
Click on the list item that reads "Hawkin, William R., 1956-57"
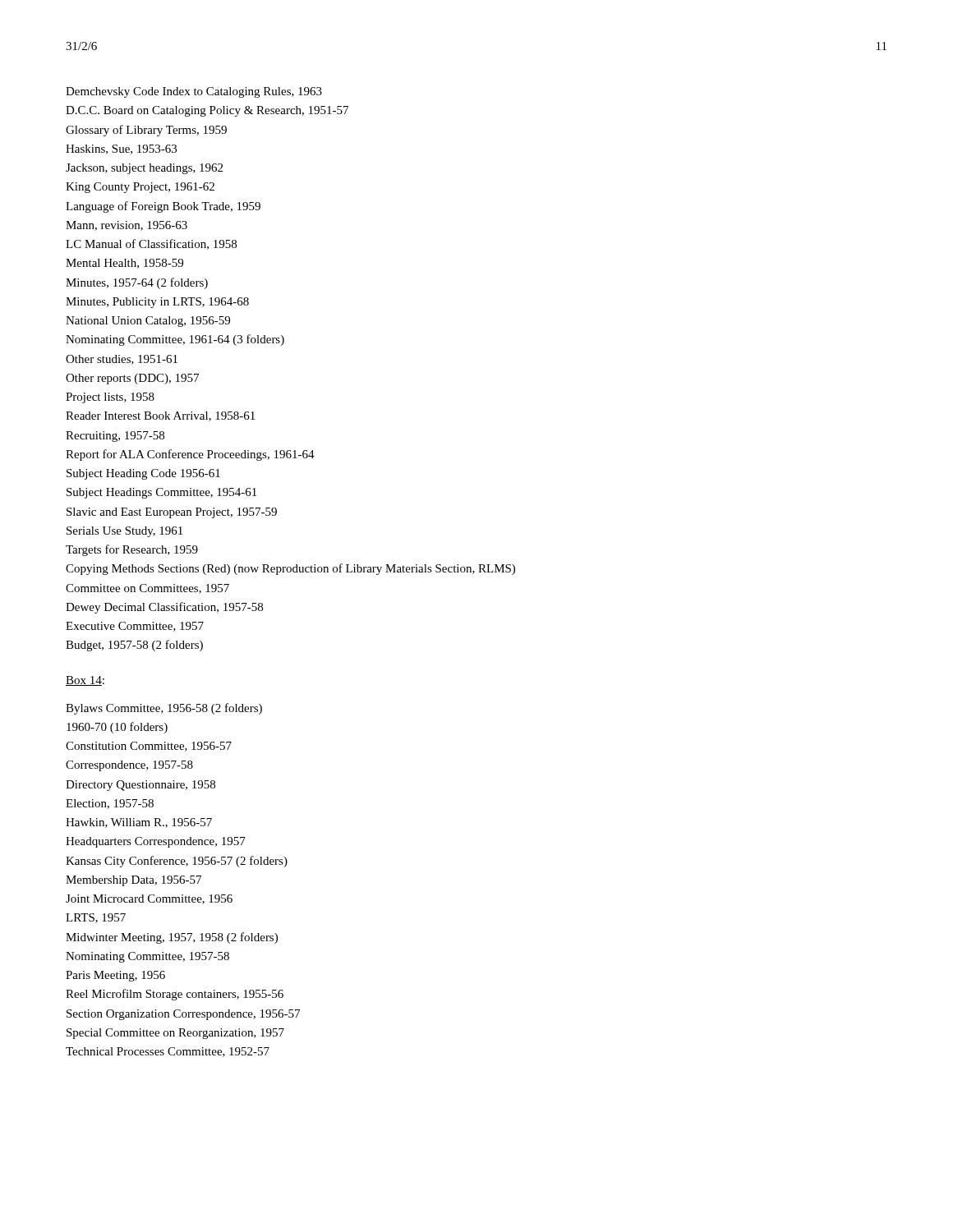click(139, 823)
